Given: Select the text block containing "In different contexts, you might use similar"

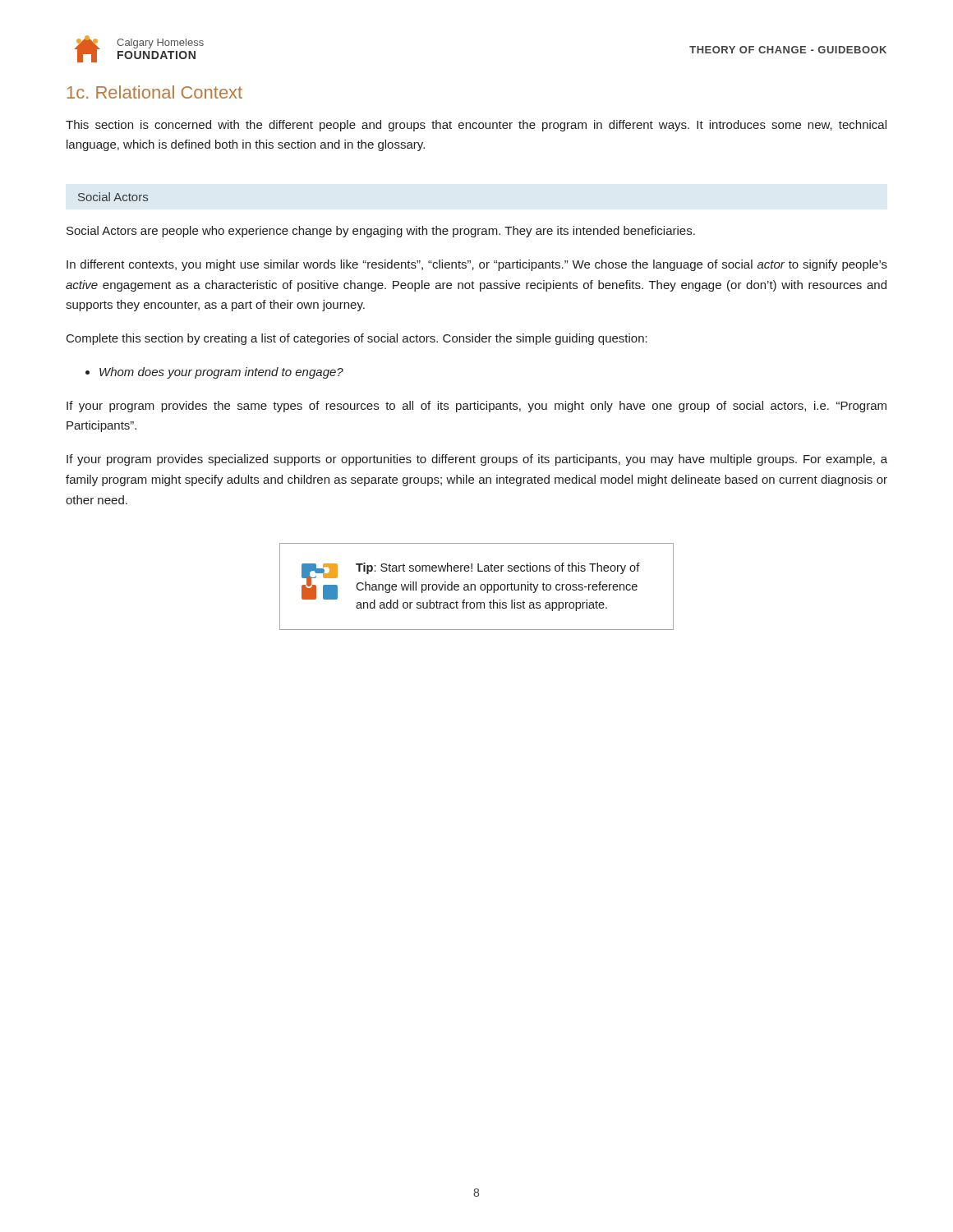Looking at the screenshot, I should [x=476, y=284].
